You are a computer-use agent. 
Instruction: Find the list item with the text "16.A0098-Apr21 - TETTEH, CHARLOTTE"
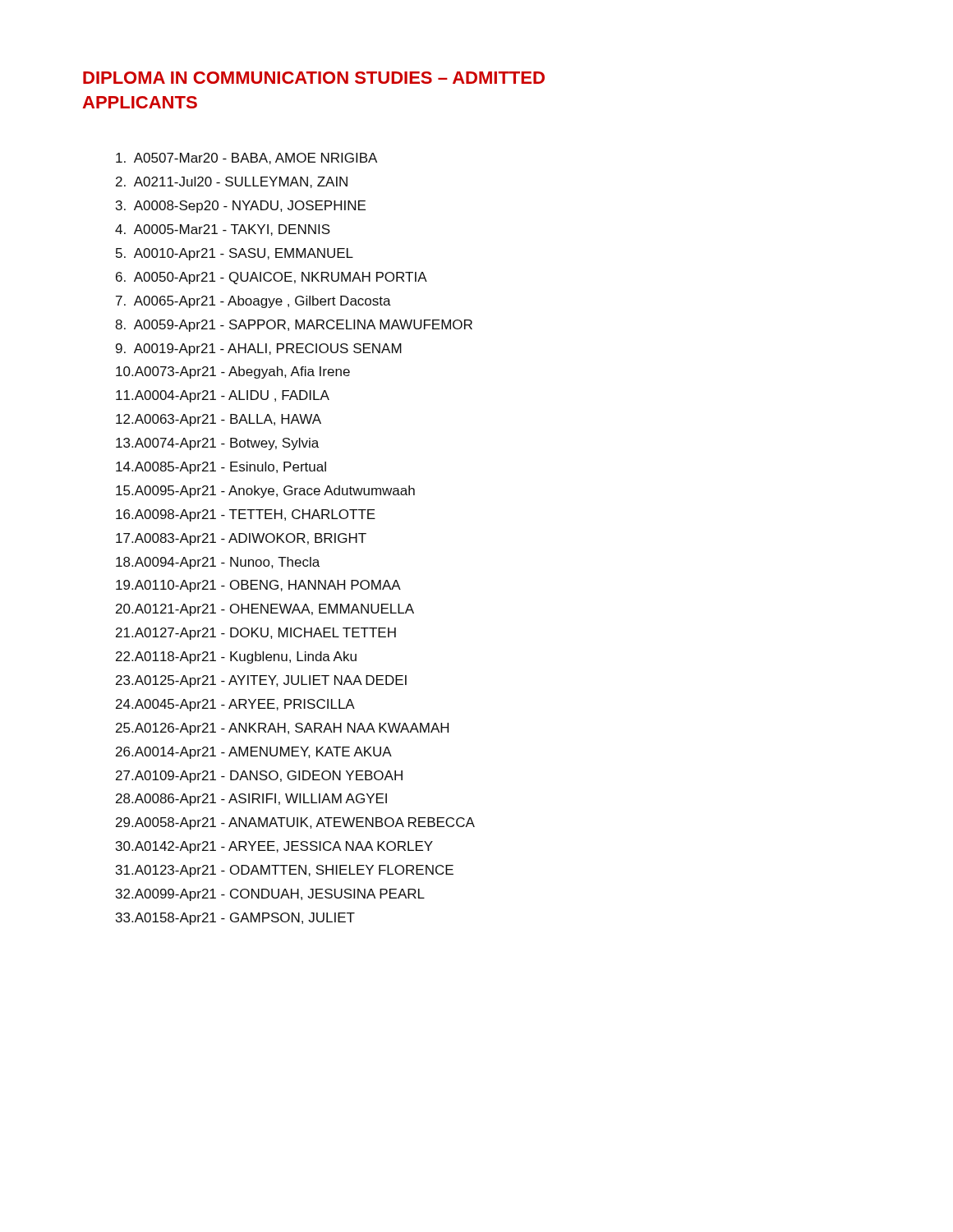[245, 514]
